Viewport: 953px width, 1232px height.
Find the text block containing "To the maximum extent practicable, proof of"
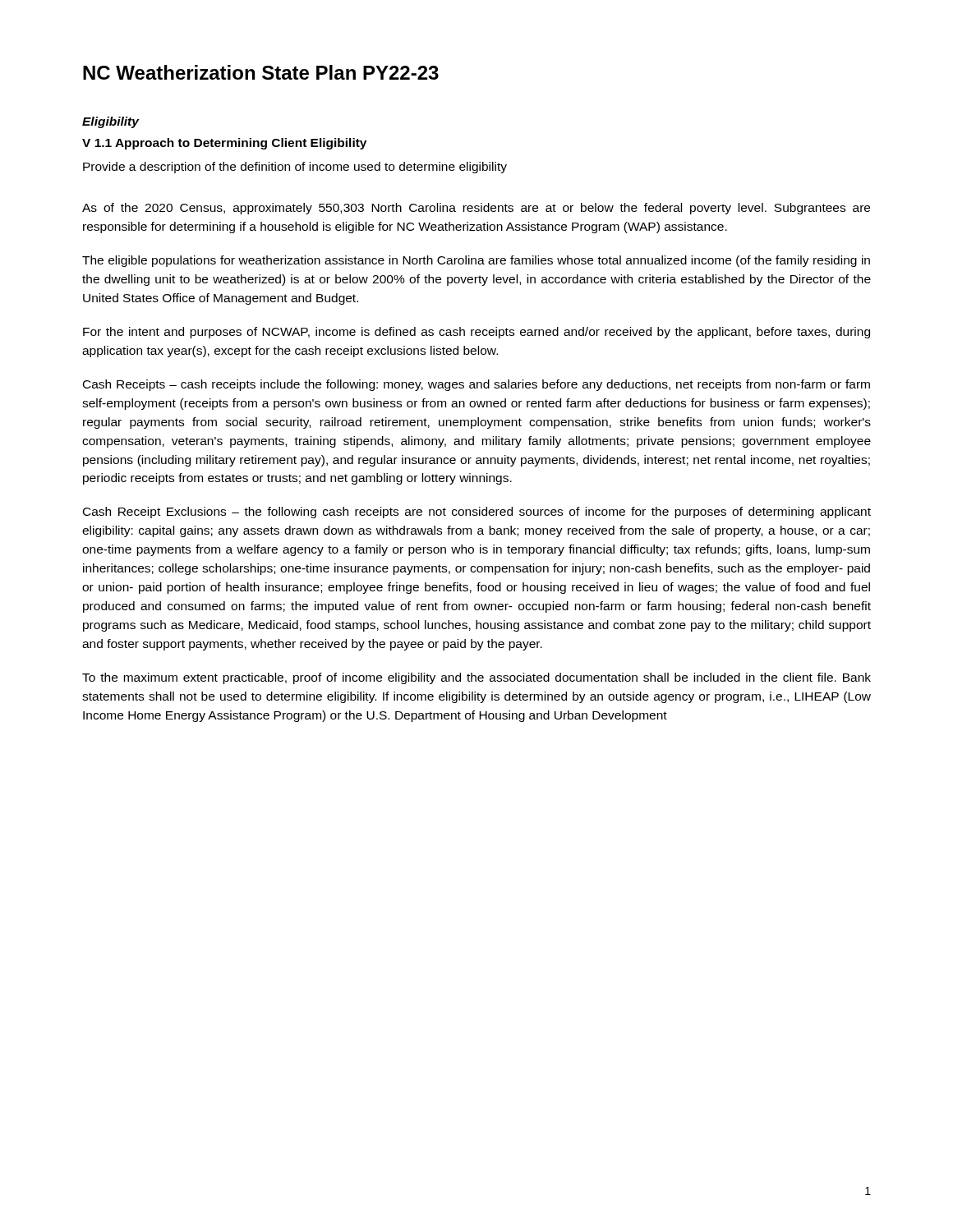[x=476, y=696]
